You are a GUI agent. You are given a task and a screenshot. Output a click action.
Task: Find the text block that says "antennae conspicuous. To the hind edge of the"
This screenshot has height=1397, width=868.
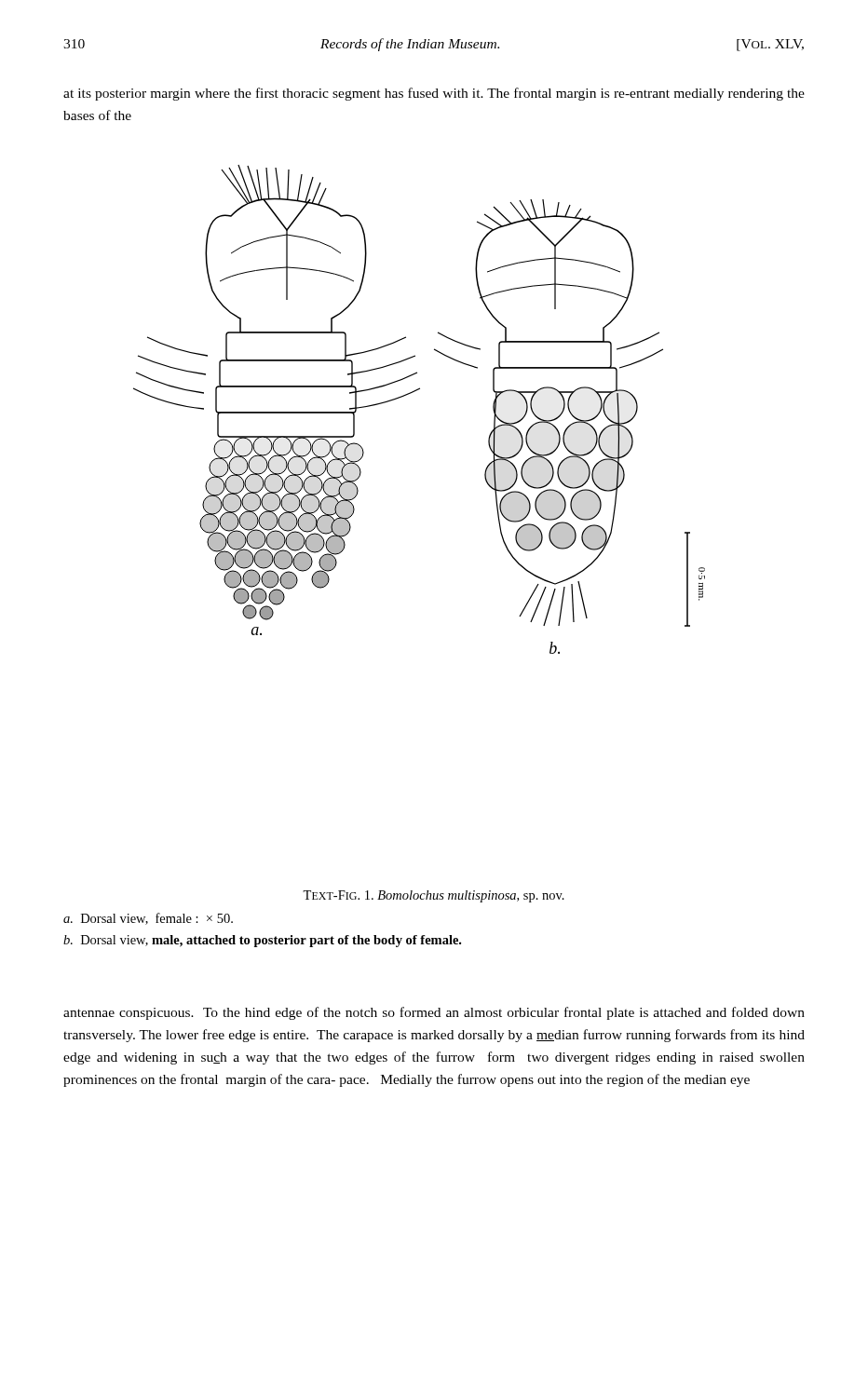(x=434, y=1045)
